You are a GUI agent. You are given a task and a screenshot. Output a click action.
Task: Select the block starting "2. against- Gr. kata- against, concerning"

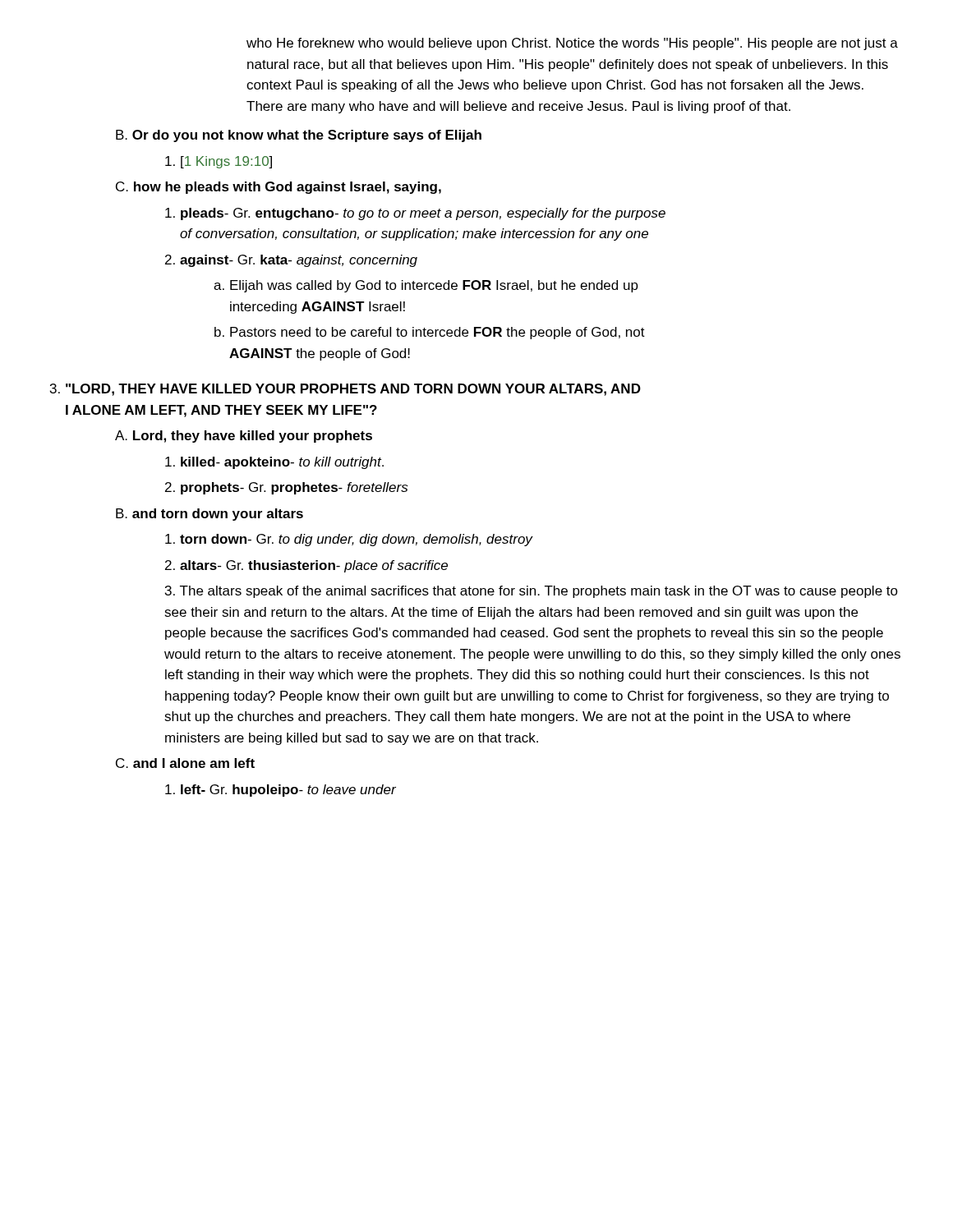coord(291,261)
